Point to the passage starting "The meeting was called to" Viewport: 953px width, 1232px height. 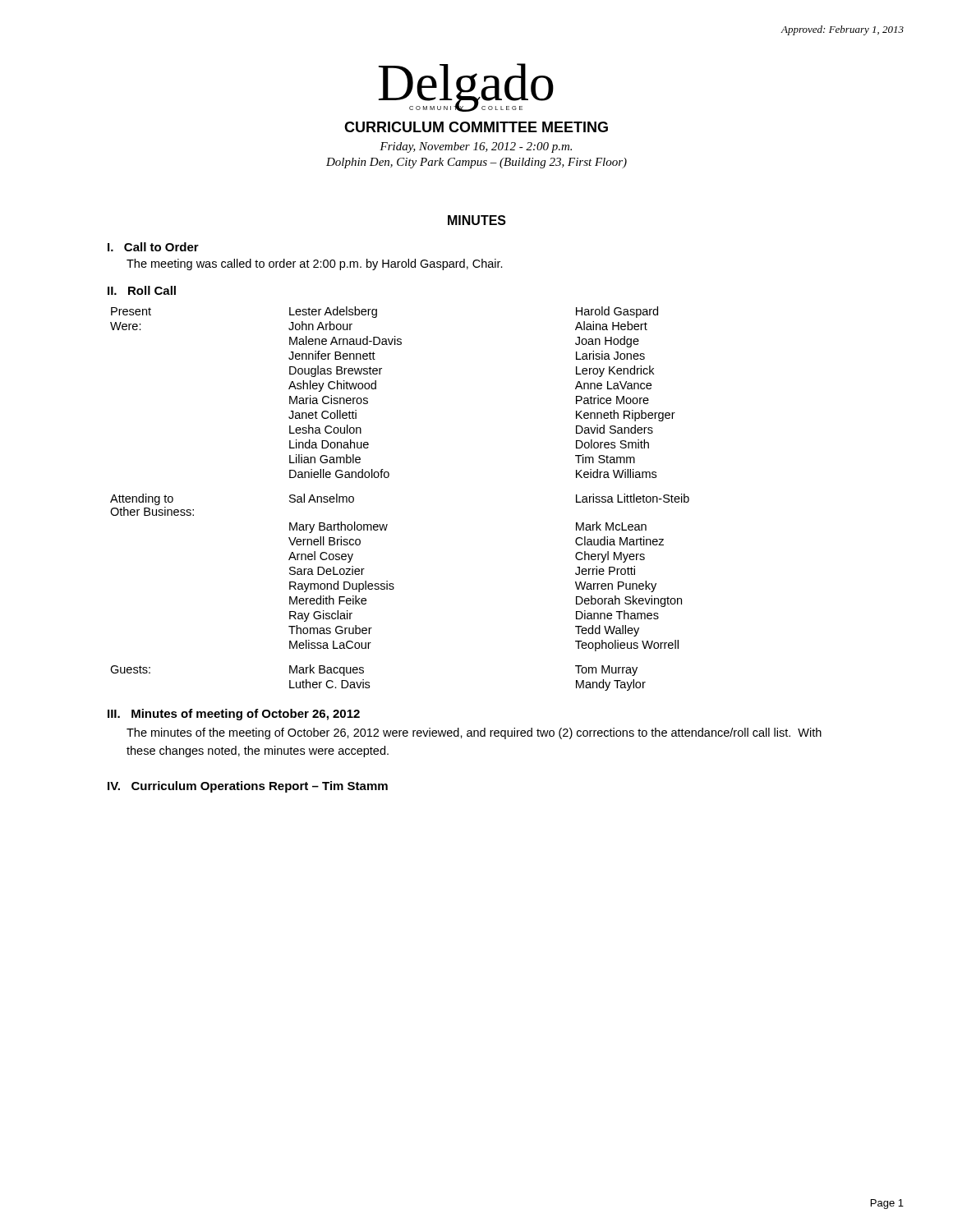click(315, 264)
